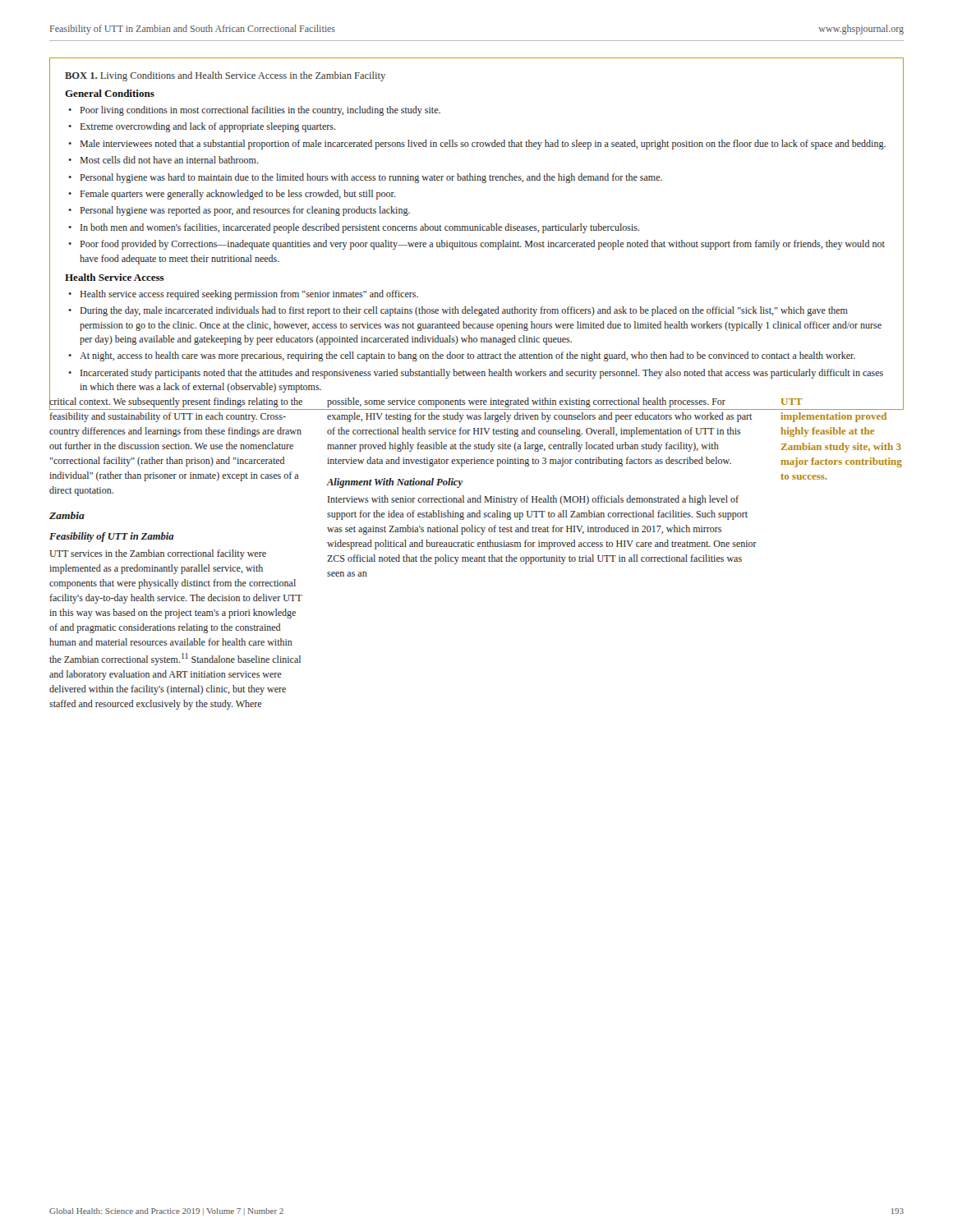This screenshot has height=1232, width=953.
Task: Select the text starting "Most cells did"
Action: point(169,160)
